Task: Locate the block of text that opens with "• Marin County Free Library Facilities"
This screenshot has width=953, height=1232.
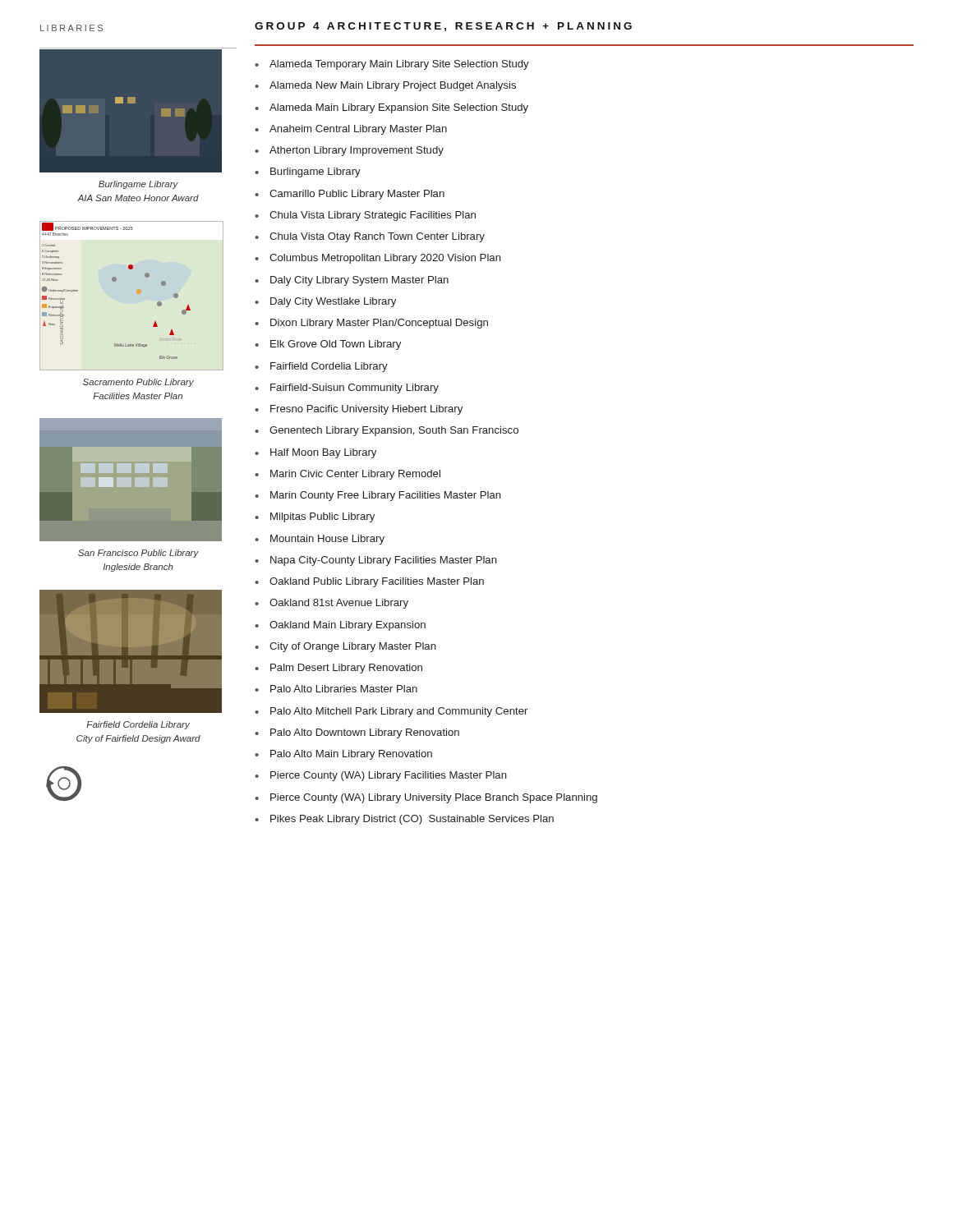Action: click(378, 496)
